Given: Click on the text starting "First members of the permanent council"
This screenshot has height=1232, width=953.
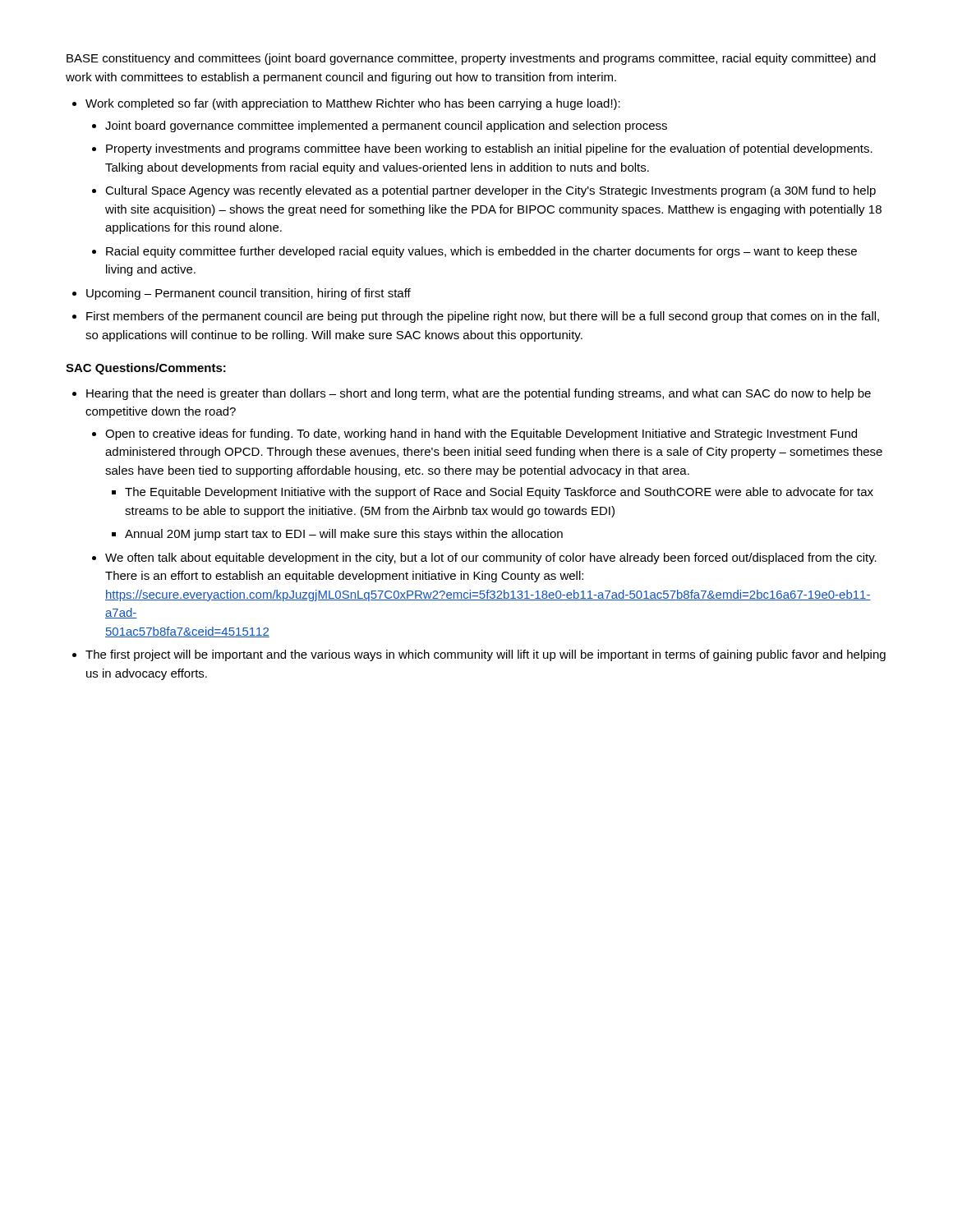Looking at the screenshot, I should pyautogui.click(x=486, y=326).
